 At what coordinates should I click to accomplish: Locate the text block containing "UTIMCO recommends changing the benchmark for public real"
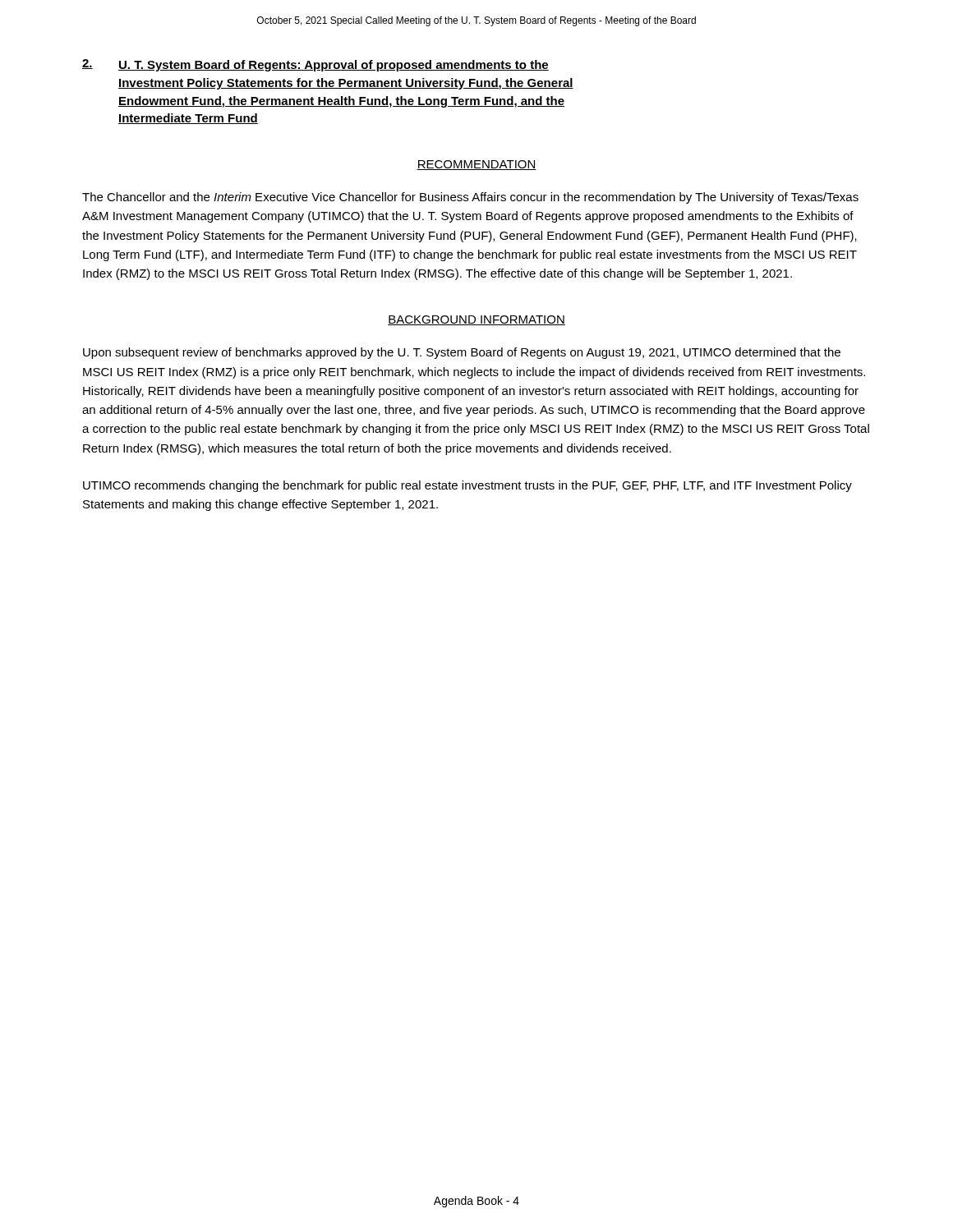click(467, 494)
